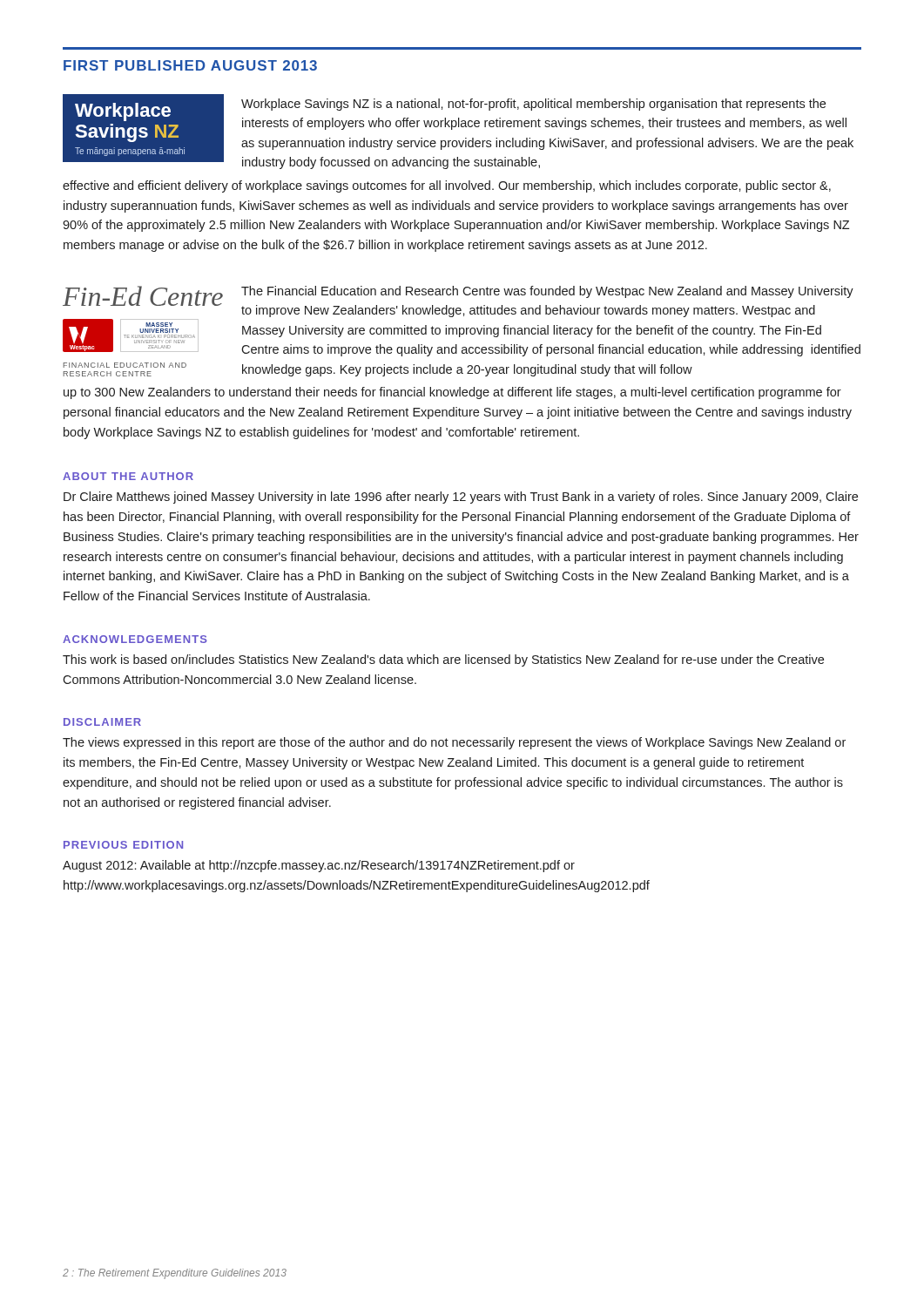This screenshot has height=1307, width=924.
Task: Locate the block of text that opens with "effective and efficient delivery"
Action: pyautogui.click(x=456, y=215)
